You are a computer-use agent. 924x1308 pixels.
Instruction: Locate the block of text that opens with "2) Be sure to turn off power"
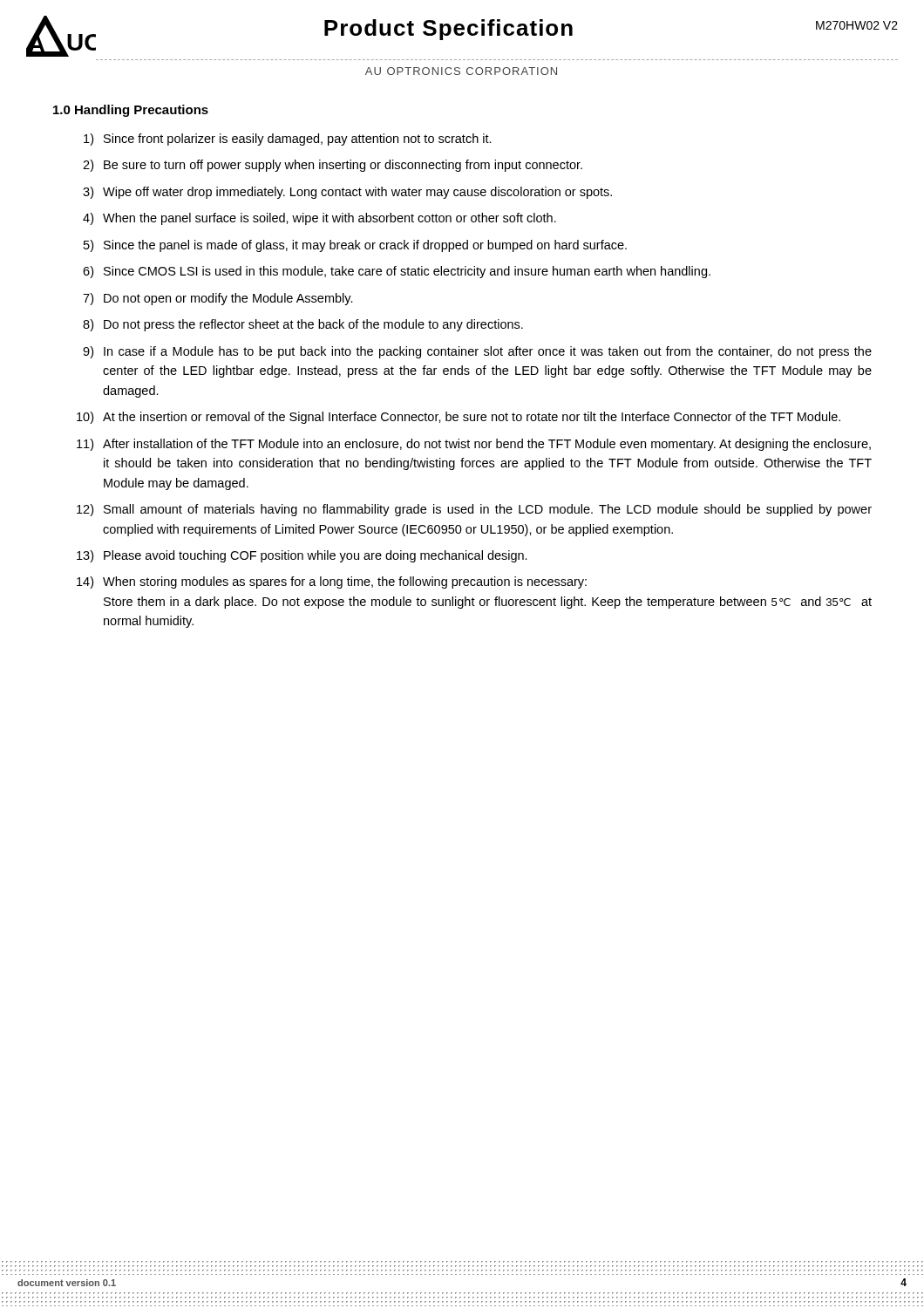coord(462,165)
